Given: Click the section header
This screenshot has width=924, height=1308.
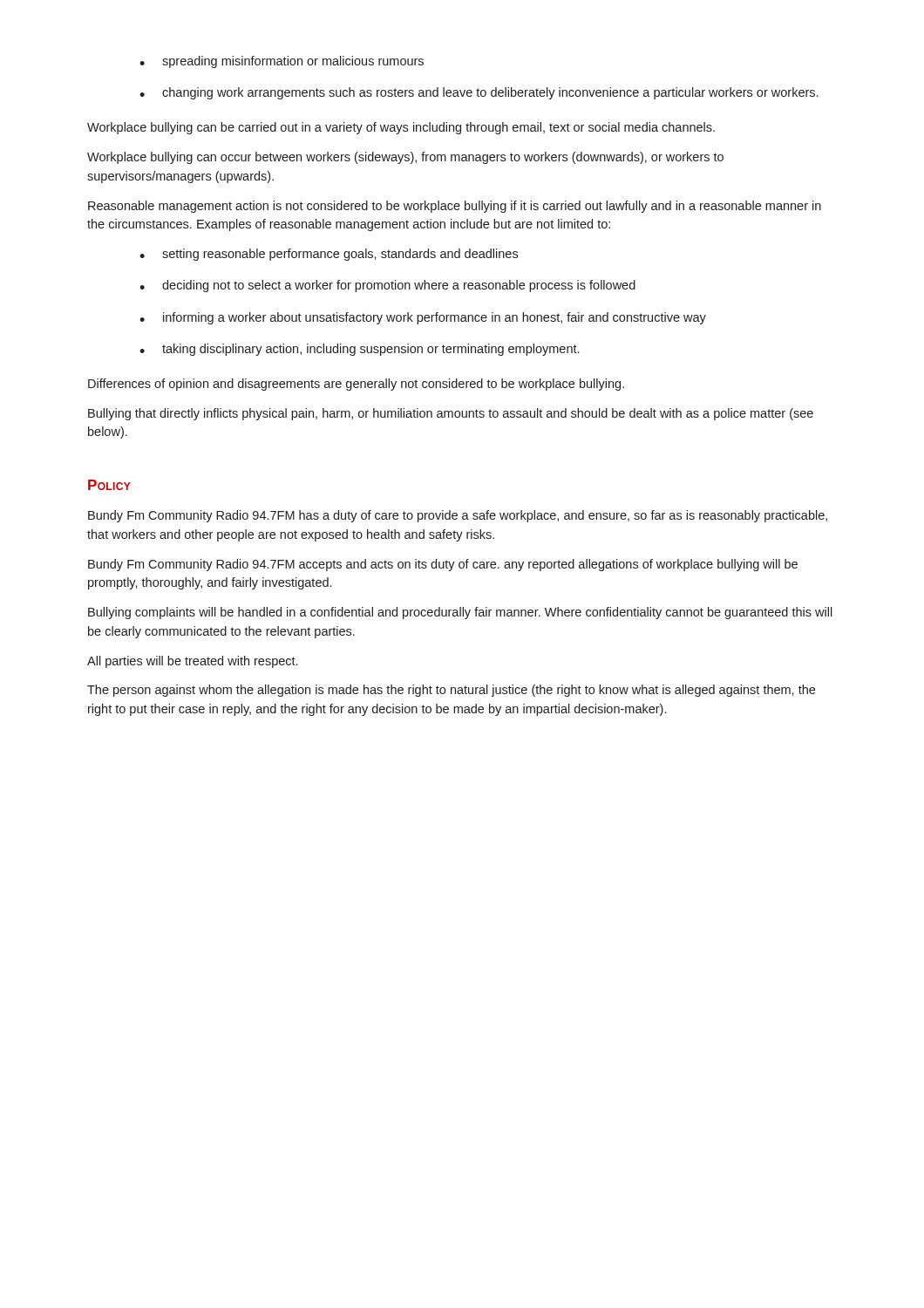Looking at the screenshot, I should [109, 485].
